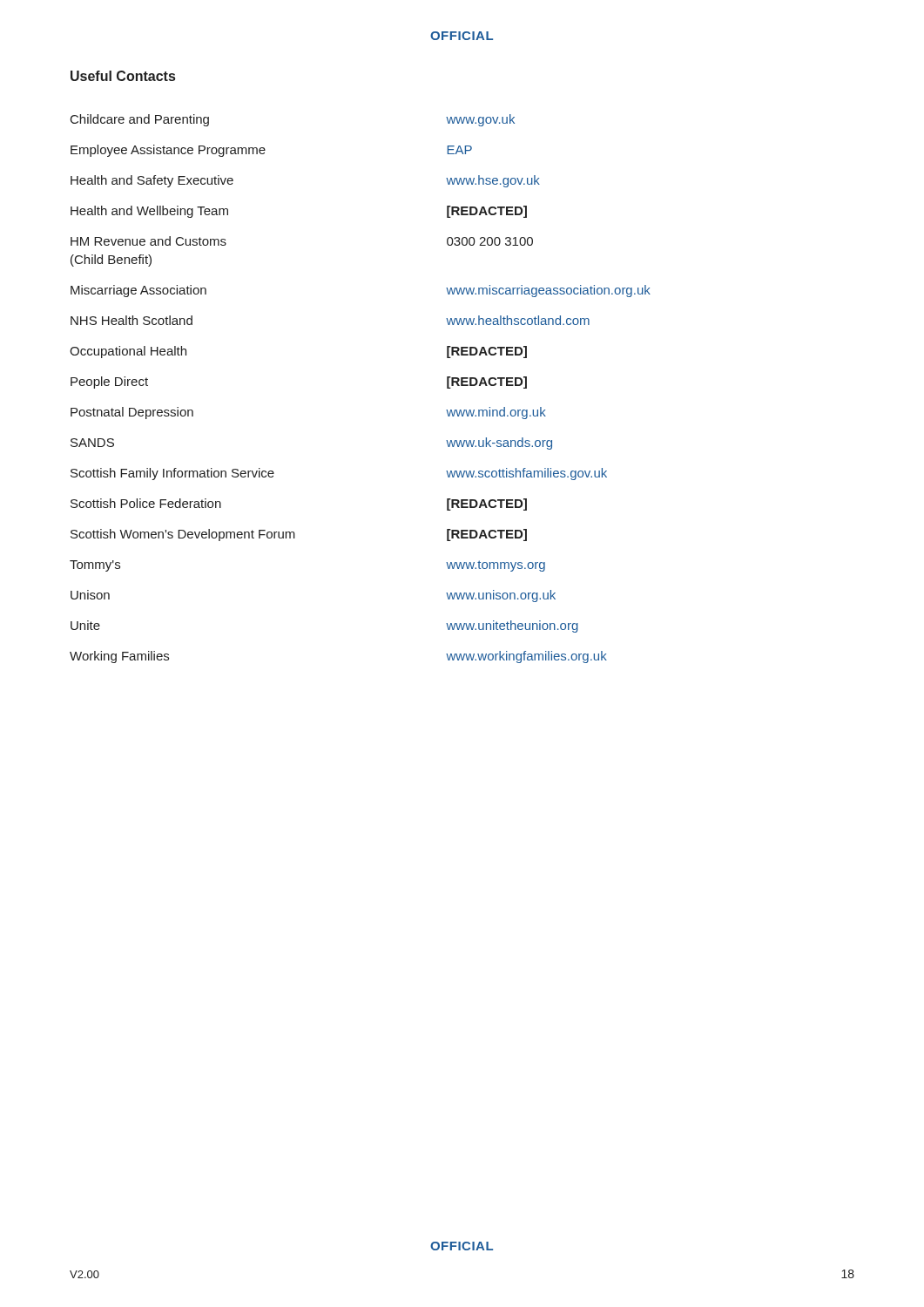Select the list item containing "Scottish Women's Development Forum [REDACTED]"
This screenshot has width=924, height=1307.
pos(462,534)
